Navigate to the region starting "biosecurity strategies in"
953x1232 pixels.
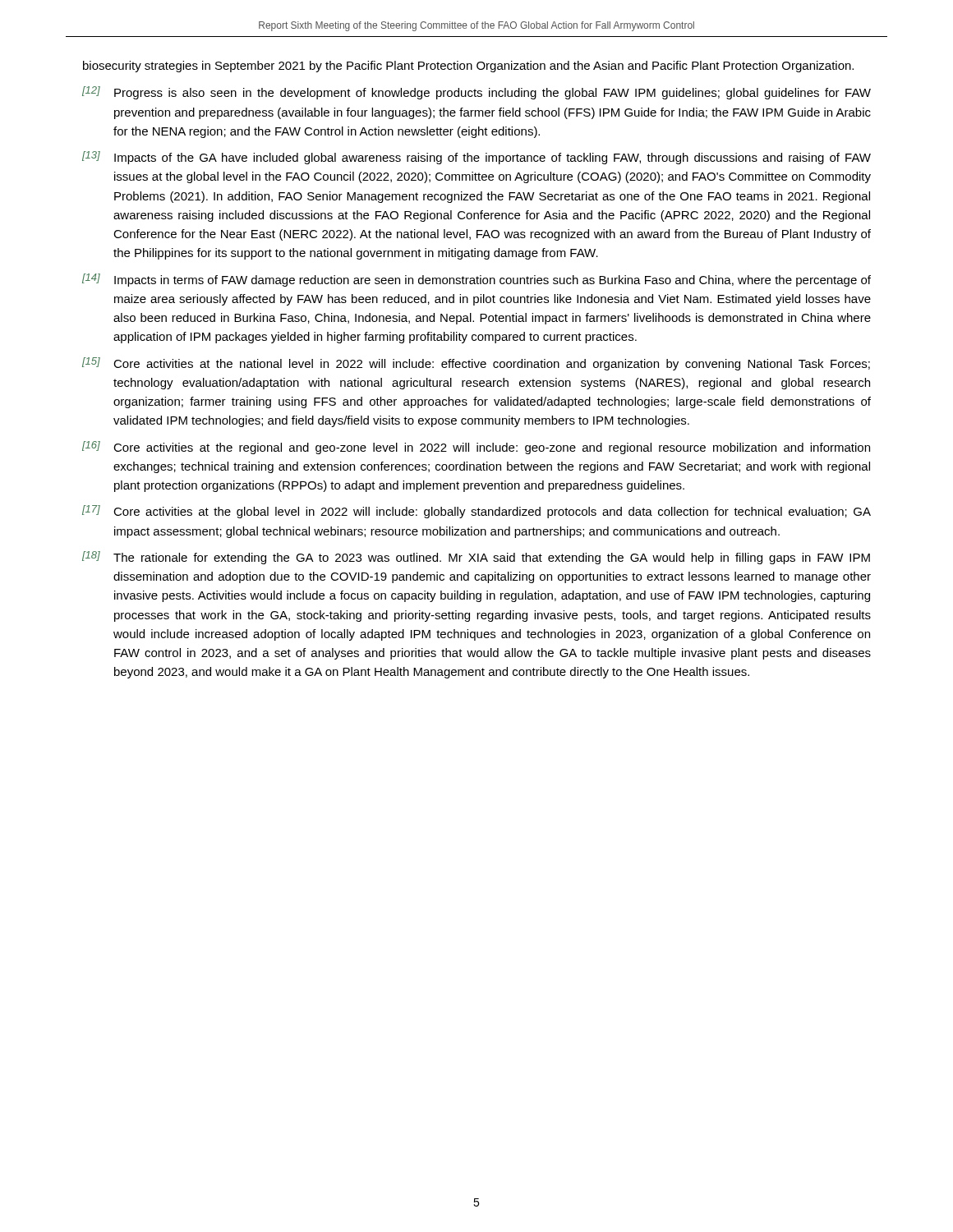click(x=468, y=65)
